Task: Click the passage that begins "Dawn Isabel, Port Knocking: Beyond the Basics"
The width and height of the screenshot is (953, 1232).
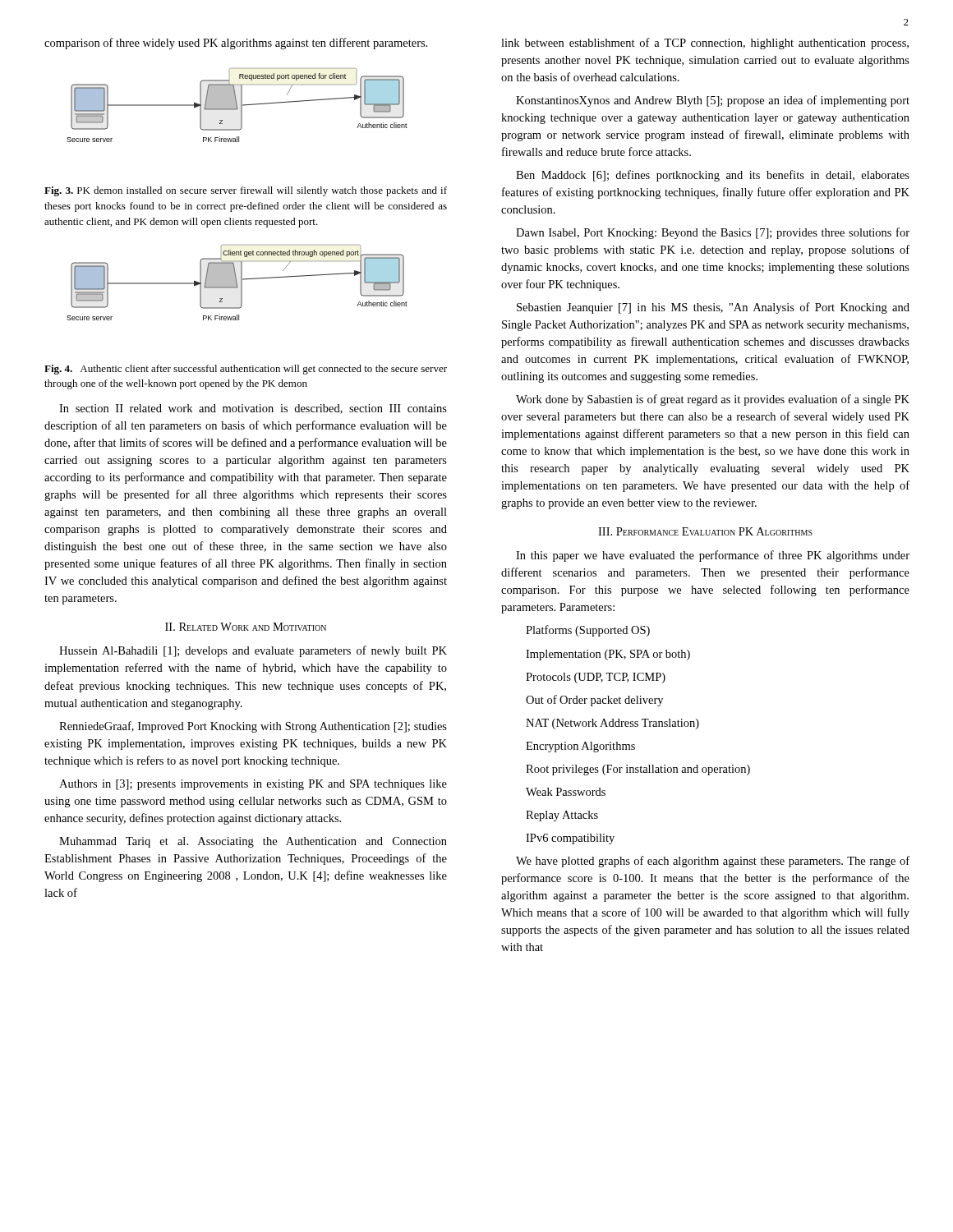Action: [x=705, y=259]
